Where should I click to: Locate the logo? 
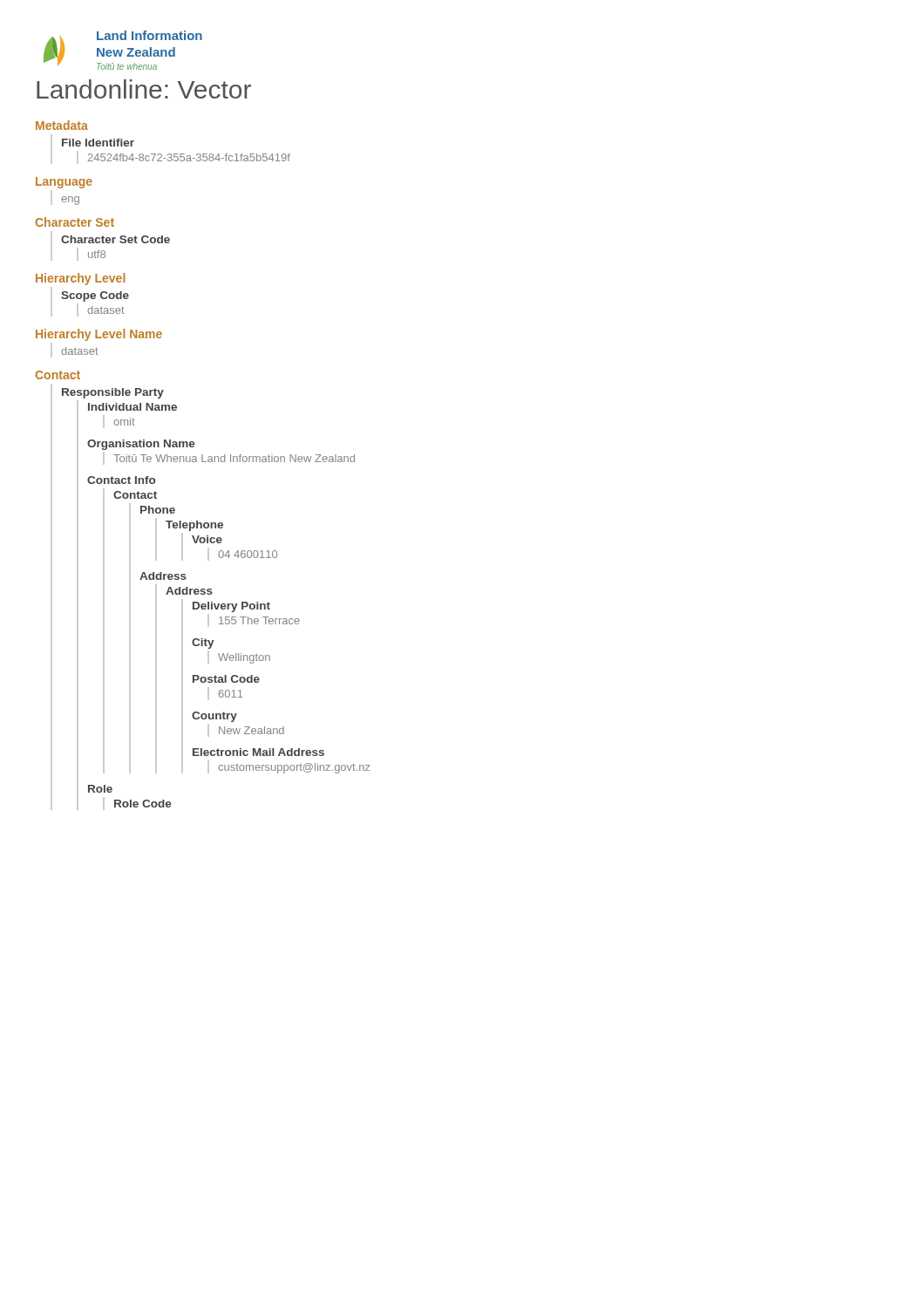coord(462,49)
